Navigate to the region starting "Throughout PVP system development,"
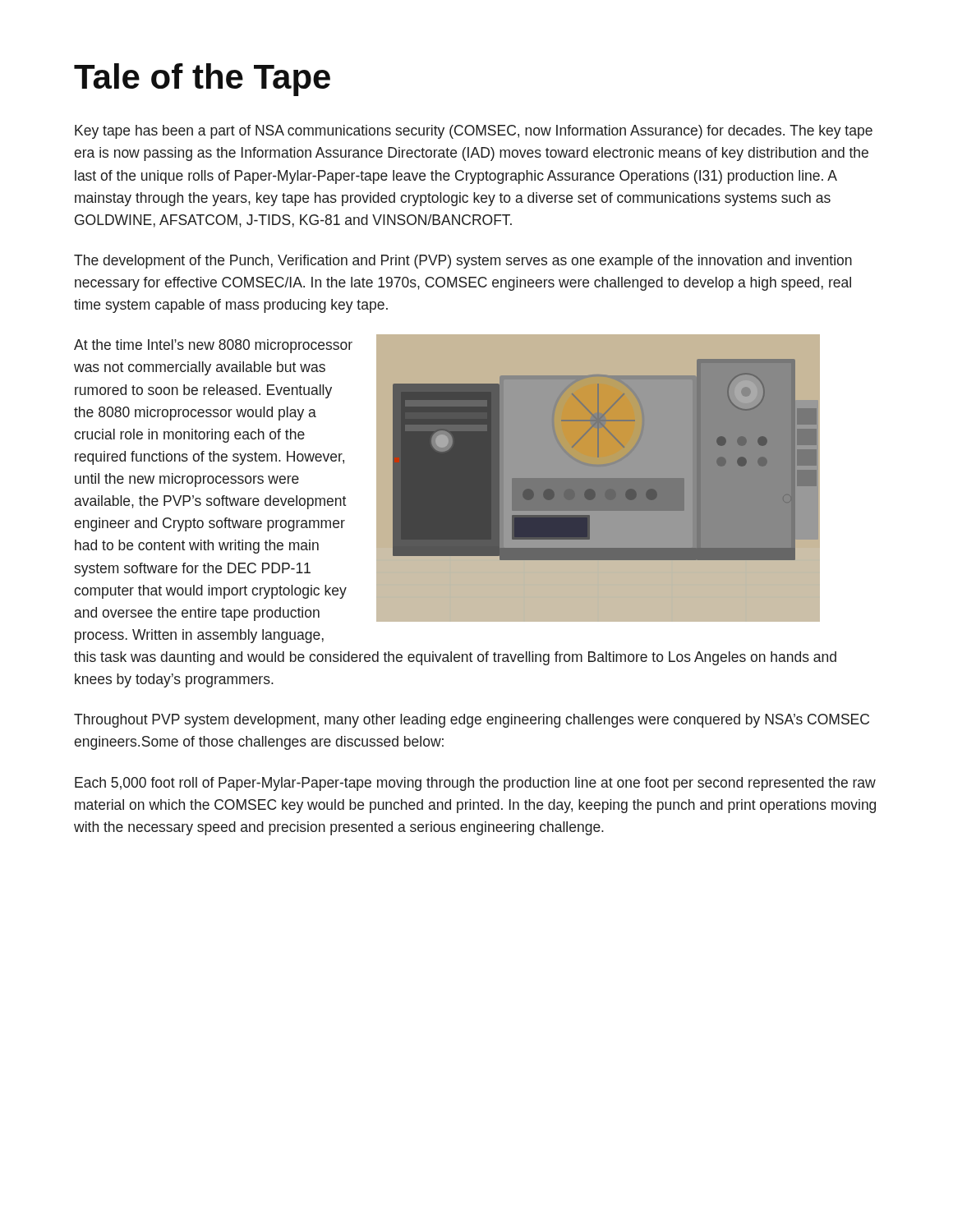Screen dimensions: 1232x953 472,731
